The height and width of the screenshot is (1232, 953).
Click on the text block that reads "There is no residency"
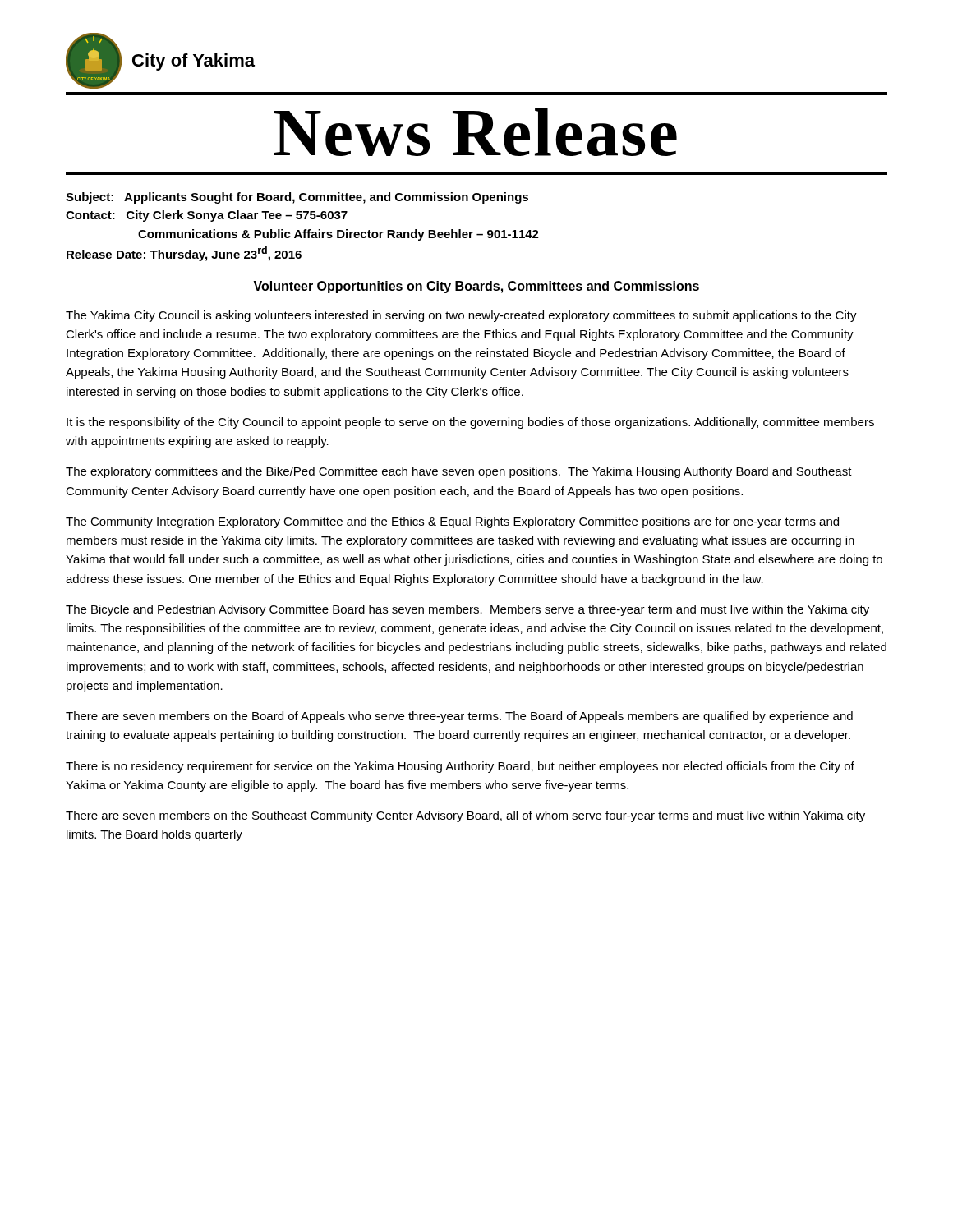click(x=460, y=775)
